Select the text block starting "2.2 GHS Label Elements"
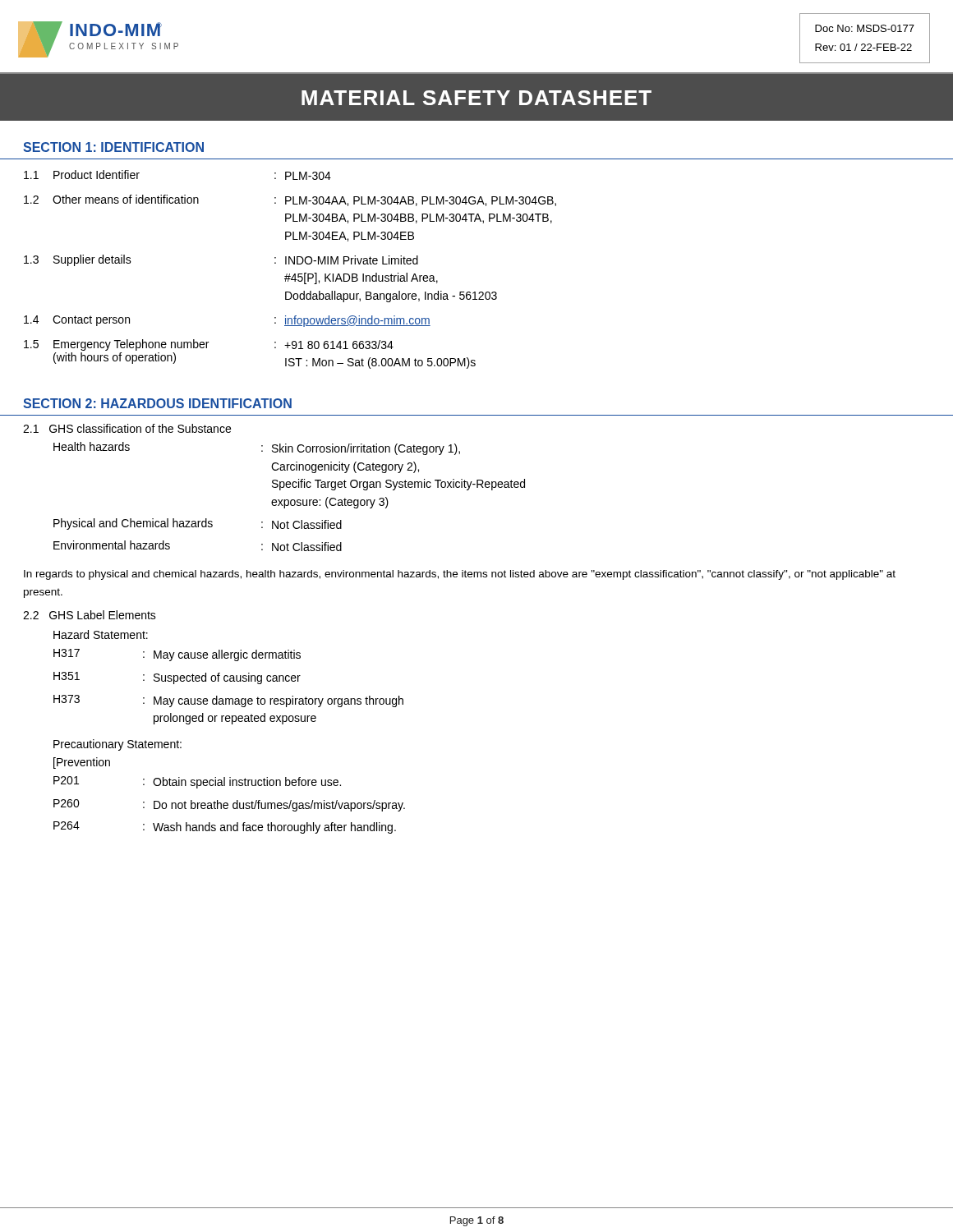Viewport: 953px width, 1232px height. [x=89, y=615]
